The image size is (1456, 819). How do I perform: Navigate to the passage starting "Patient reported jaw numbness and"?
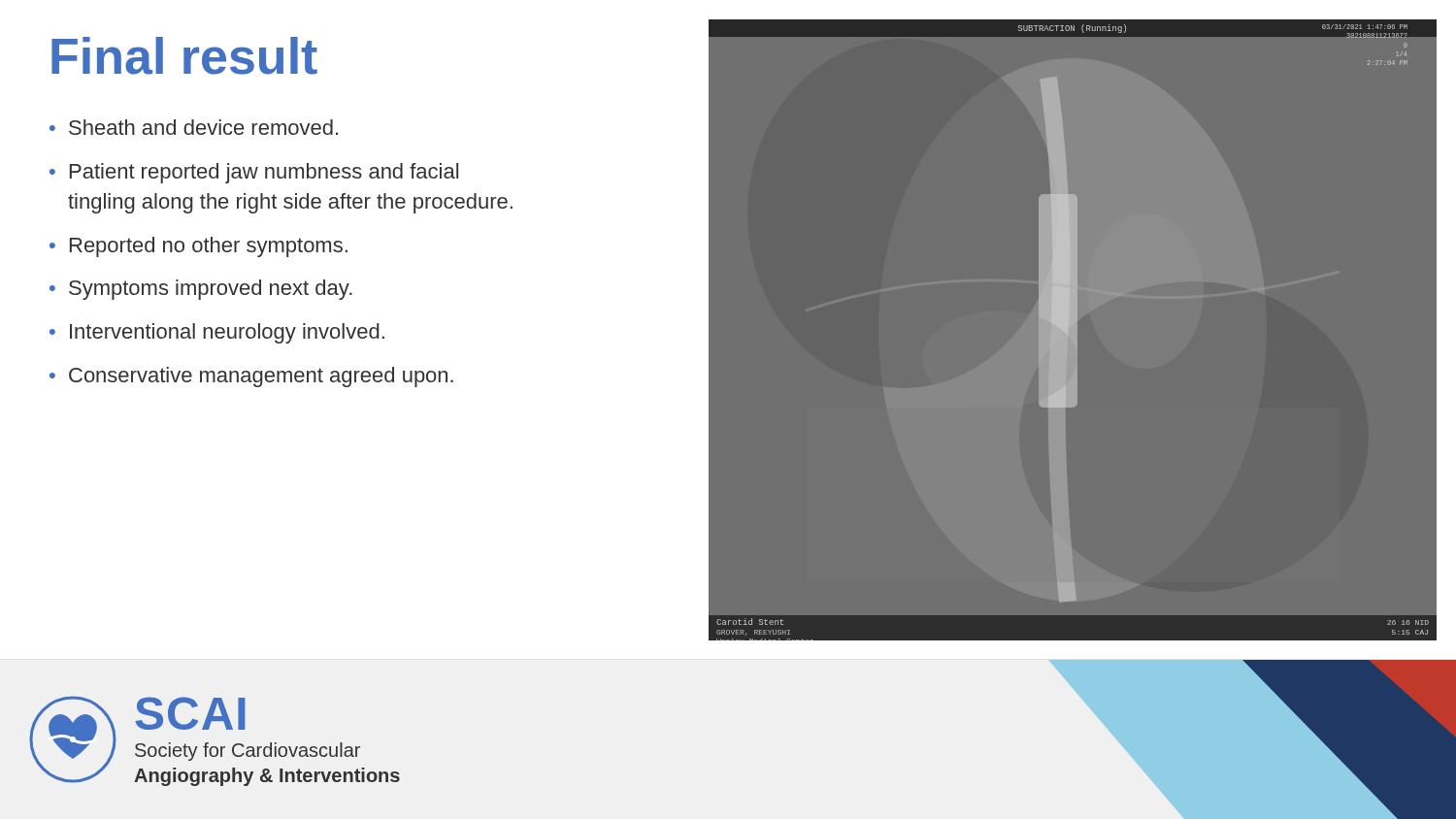[291, 186]
